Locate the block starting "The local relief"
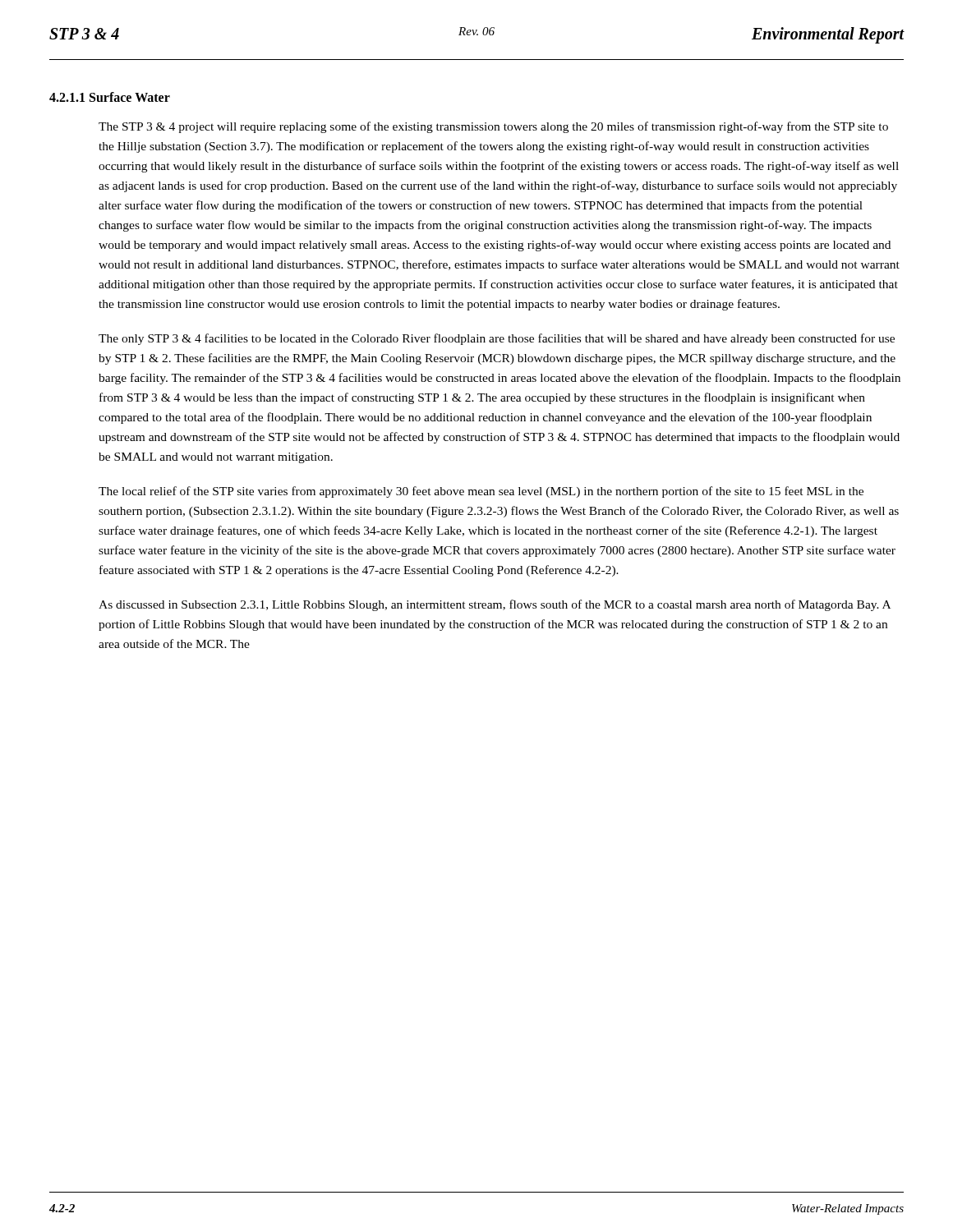The image size is (953, 1232). [x=499, y=530]
